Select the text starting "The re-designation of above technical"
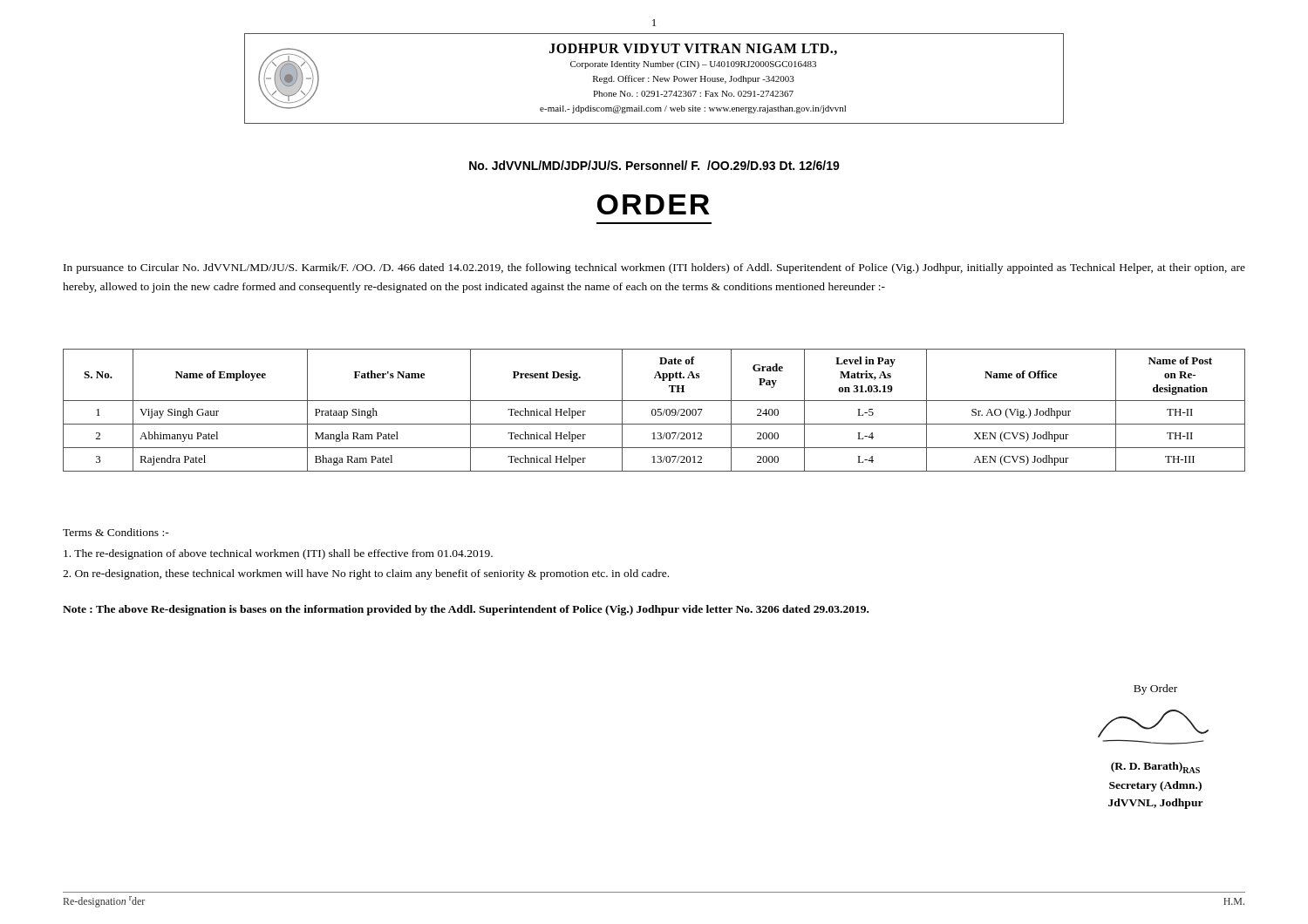1308x924 pixels. 278,553
